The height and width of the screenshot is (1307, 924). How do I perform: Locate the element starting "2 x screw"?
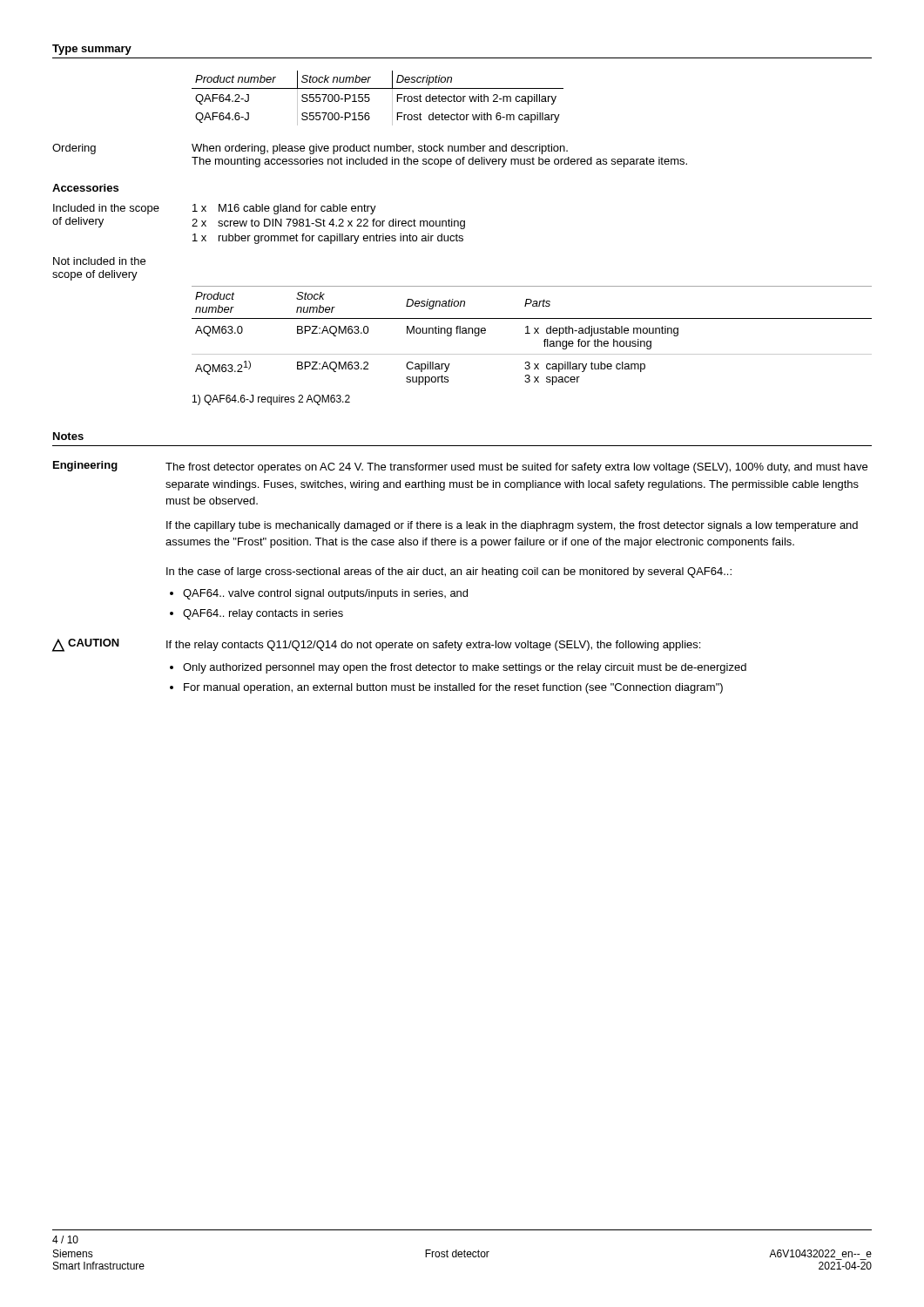[329, 223]
